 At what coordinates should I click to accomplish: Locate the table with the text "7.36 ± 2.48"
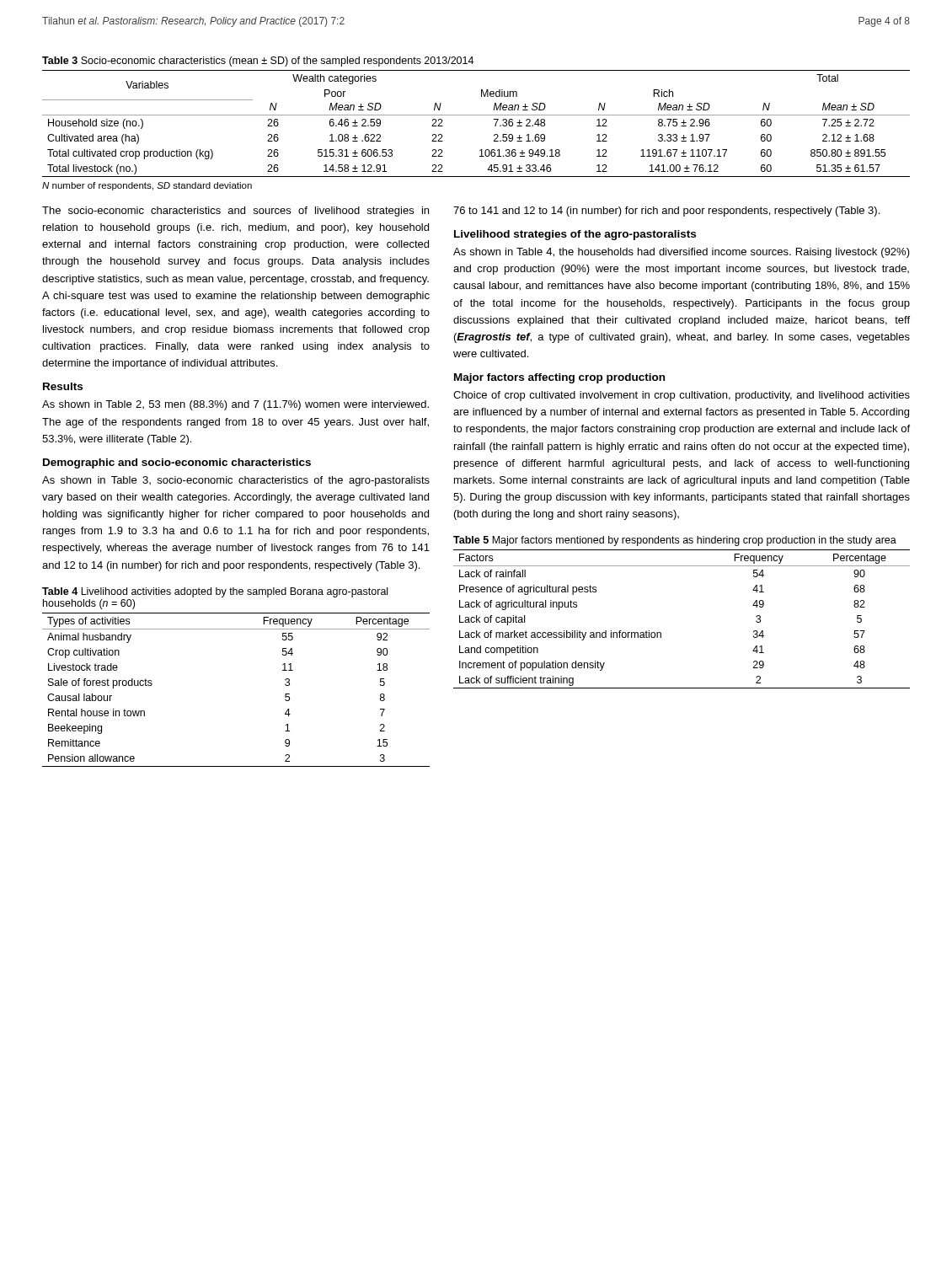pos(476,123)
